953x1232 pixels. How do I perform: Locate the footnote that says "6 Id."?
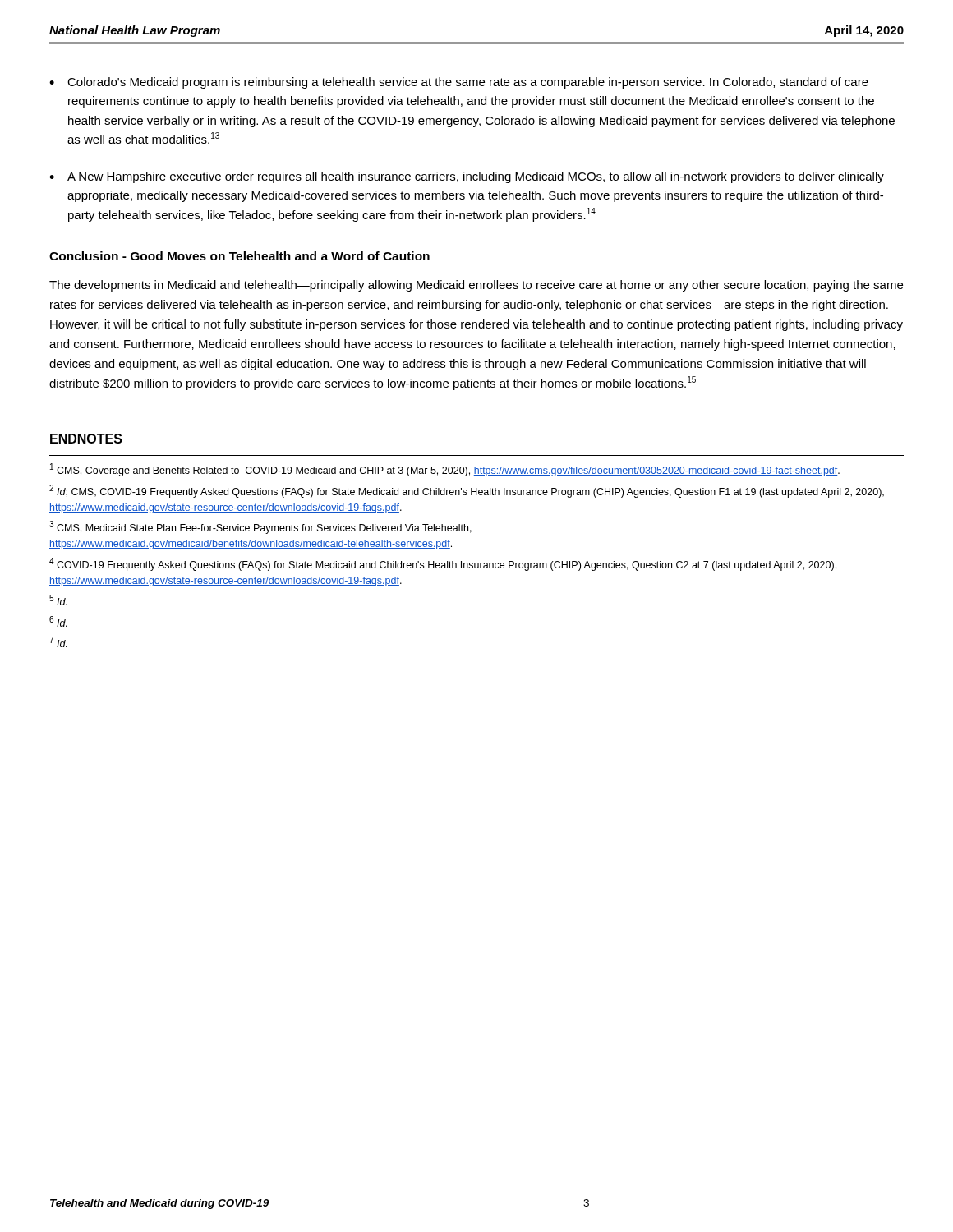[58, 621]
